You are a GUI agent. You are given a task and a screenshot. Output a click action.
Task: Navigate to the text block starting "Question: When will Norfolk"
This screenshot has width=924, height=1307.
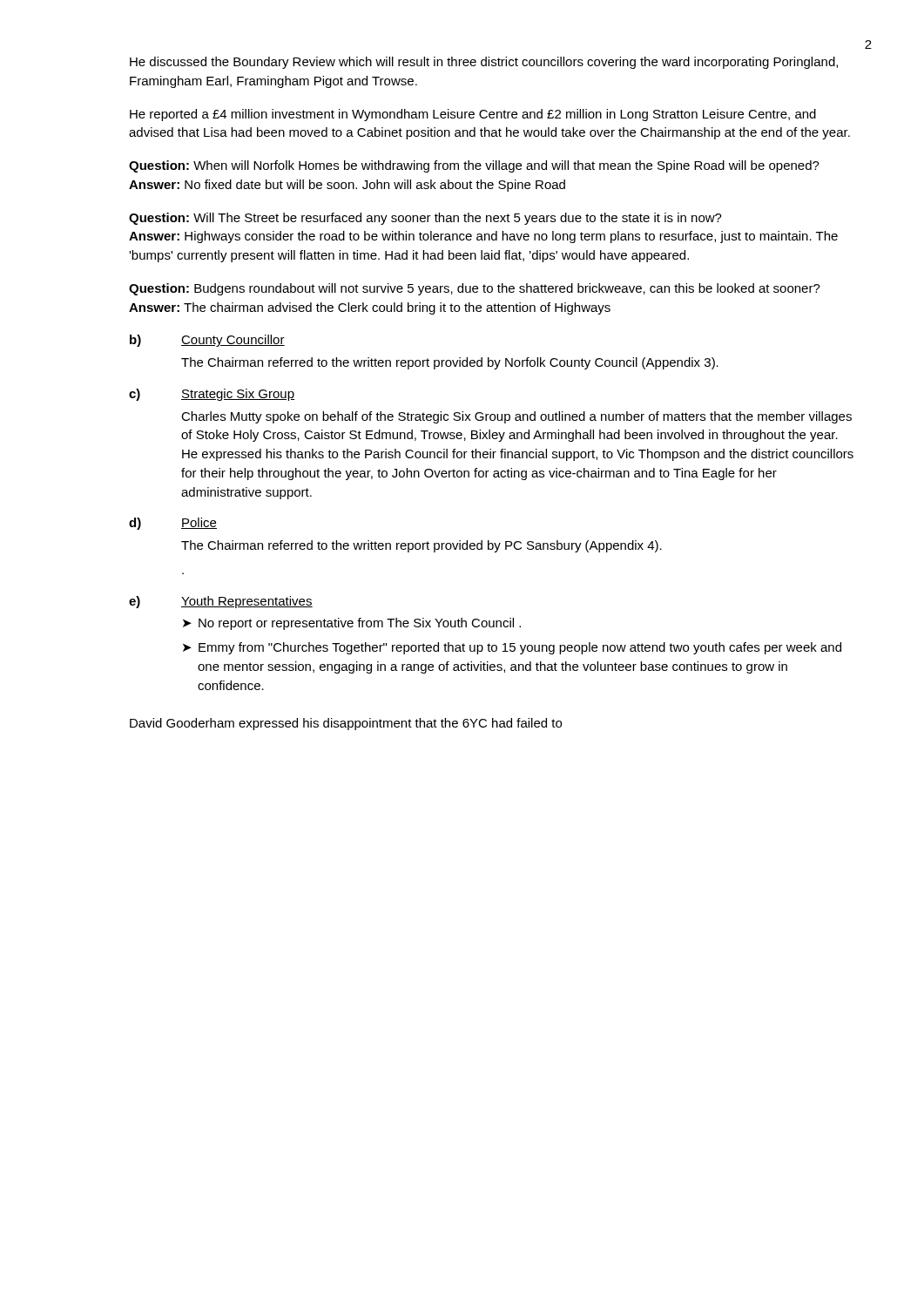coord(474,175)
